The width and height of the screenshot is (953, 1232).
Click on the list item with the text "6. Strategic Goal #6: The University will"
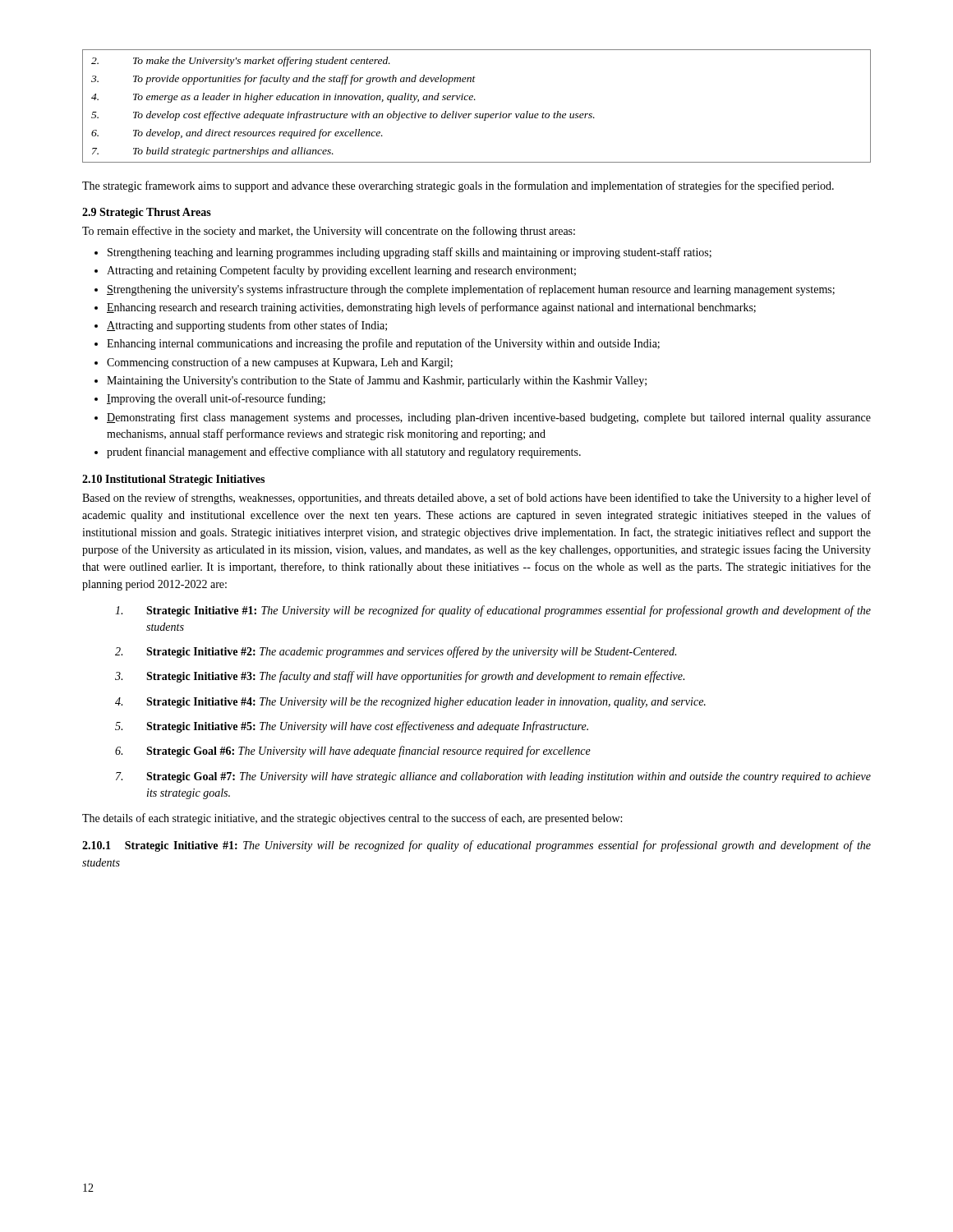click(x=476, y=752)
